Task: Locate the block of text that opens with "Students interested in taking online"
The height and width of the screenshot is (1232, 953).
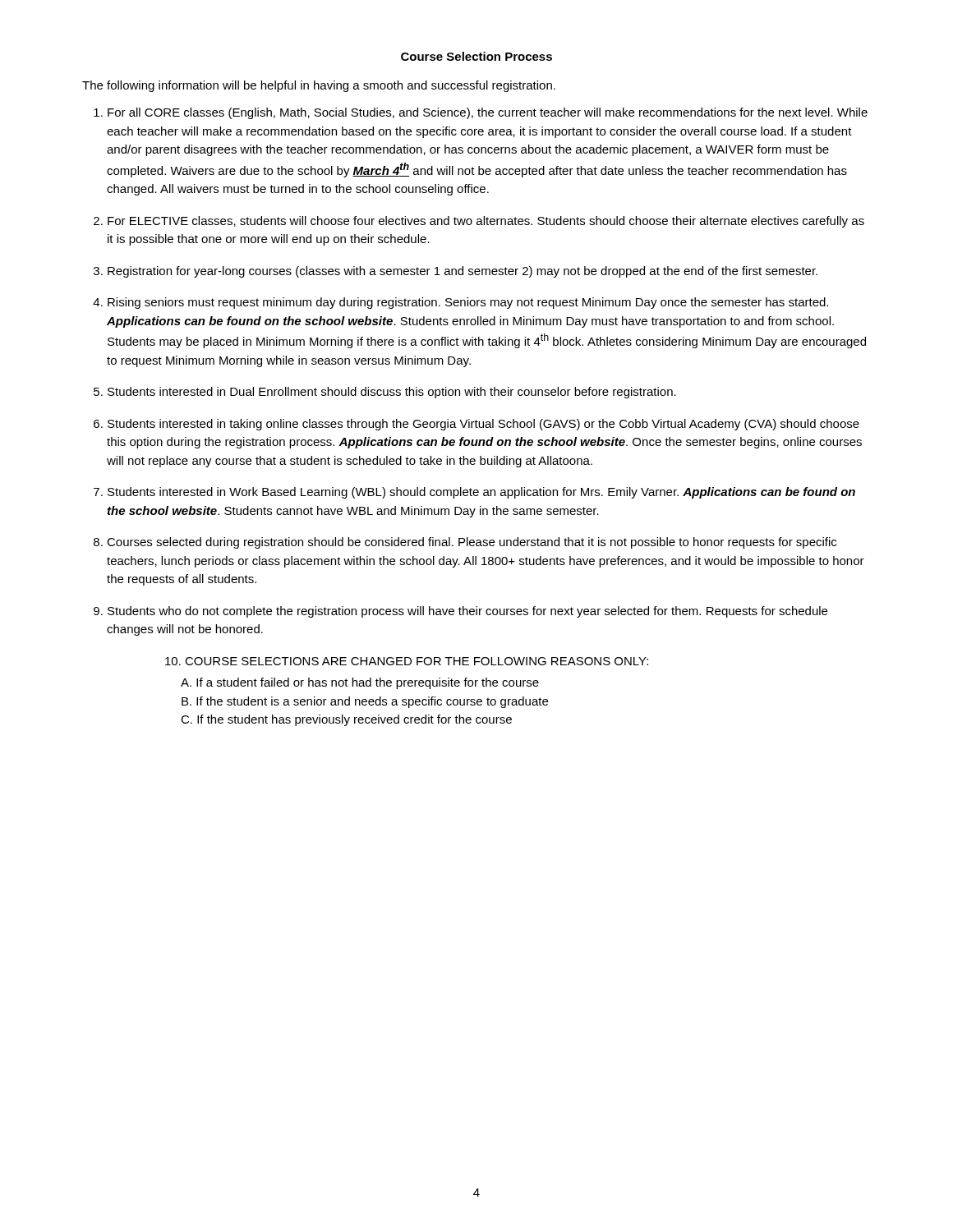Action: point(485,441)
